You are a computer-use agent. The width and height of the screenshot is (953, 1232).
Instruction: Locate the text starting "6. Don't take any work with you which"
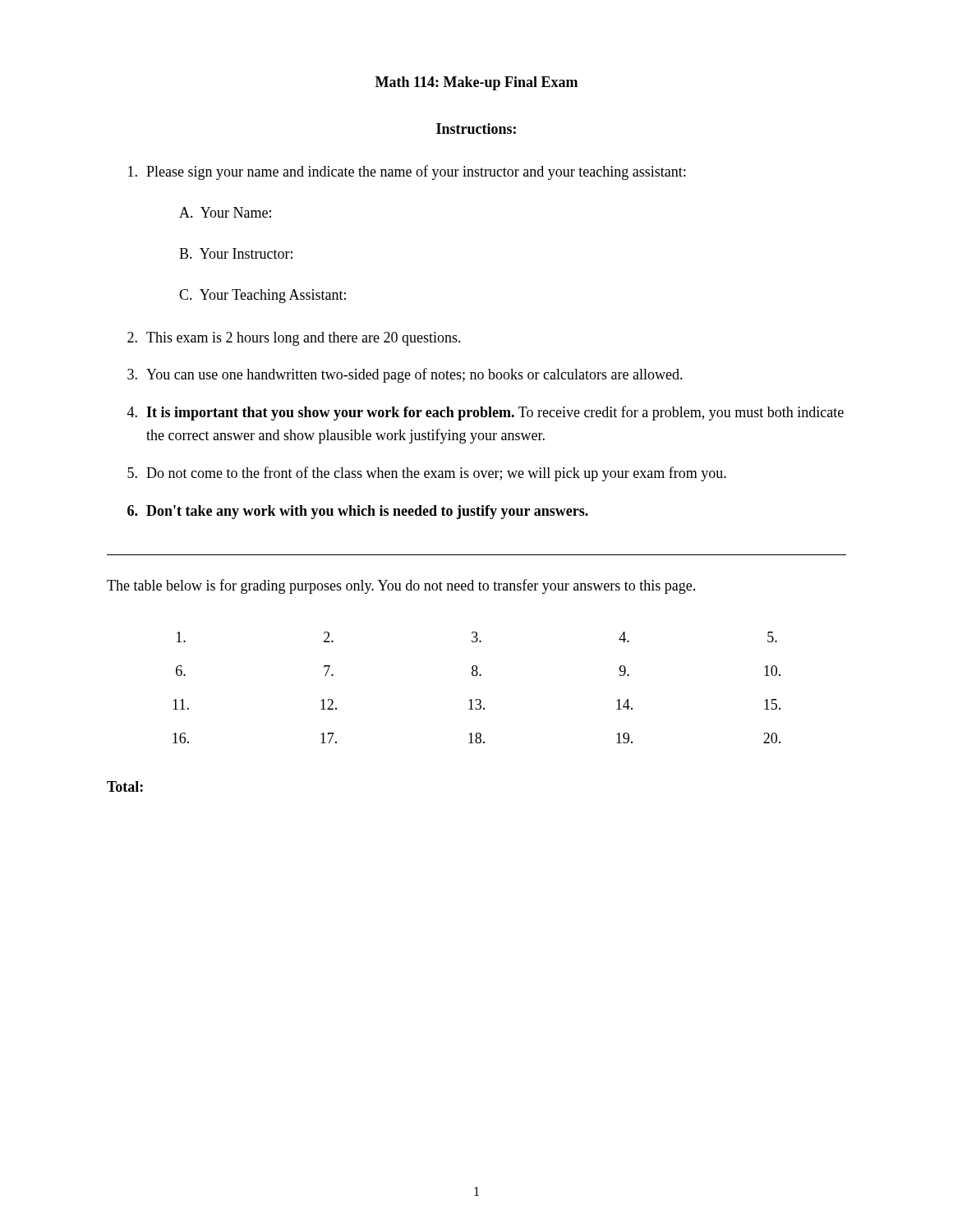(476, 512)
